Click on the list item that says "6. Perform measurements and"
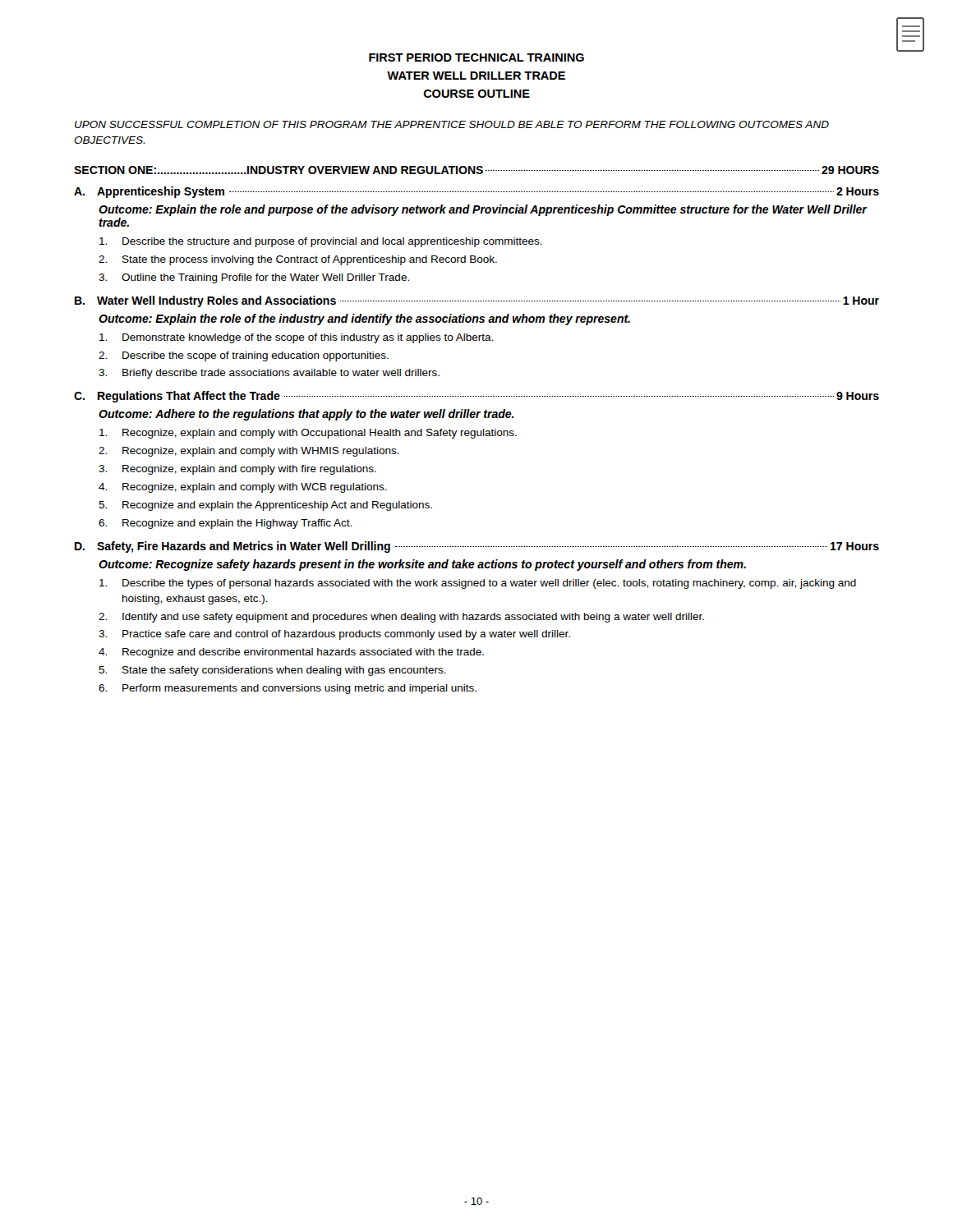This screenshot has height=1232, width=953. point(288,689)
